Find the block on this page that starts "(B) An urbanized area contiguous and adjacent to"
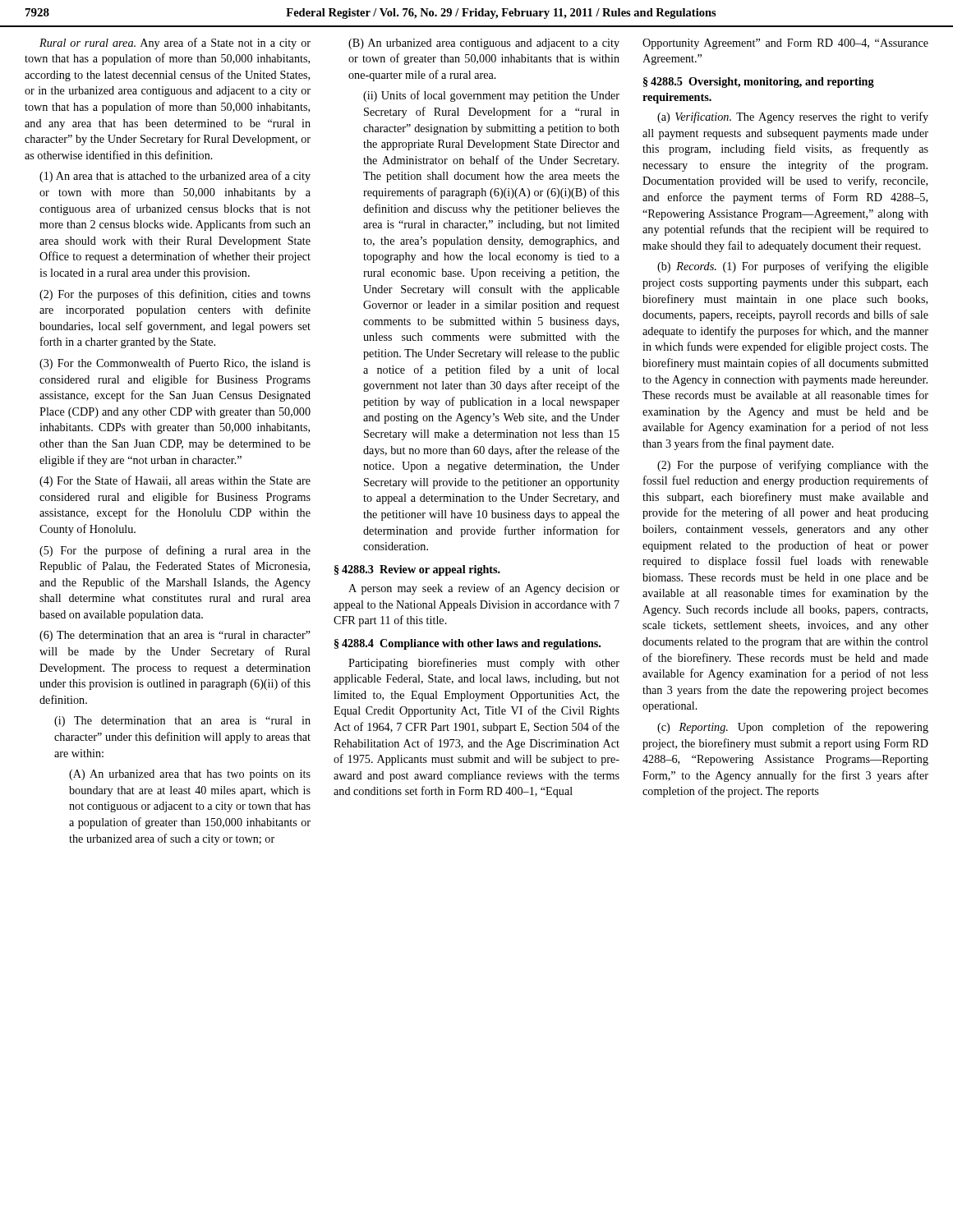Viewport: 953px width, 1232px height. point(484,59)
